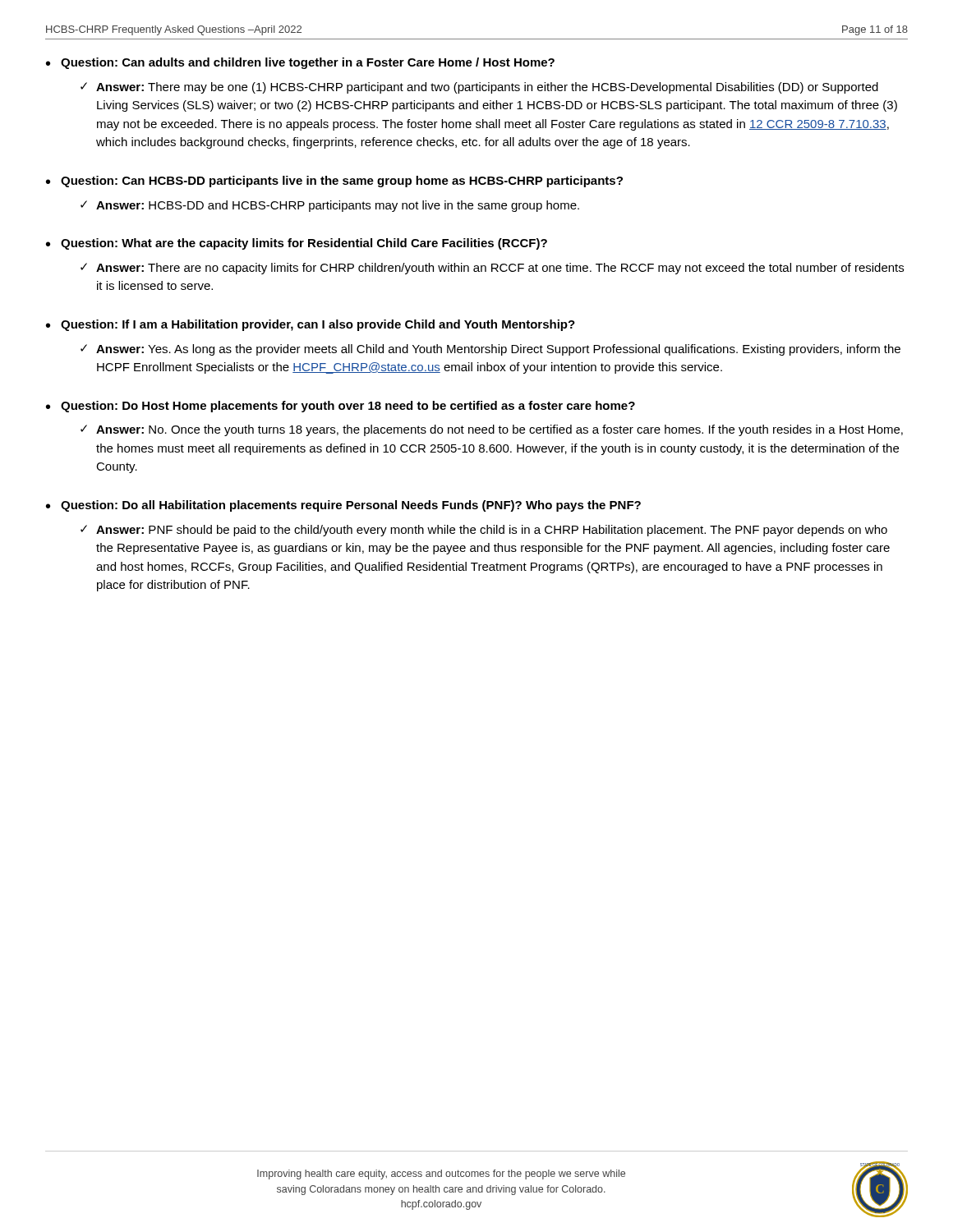This screenshot has height=1232, width=953.
Task: Point to the text starting "• Question: Can adults and children live"
Action: [476, 105]
